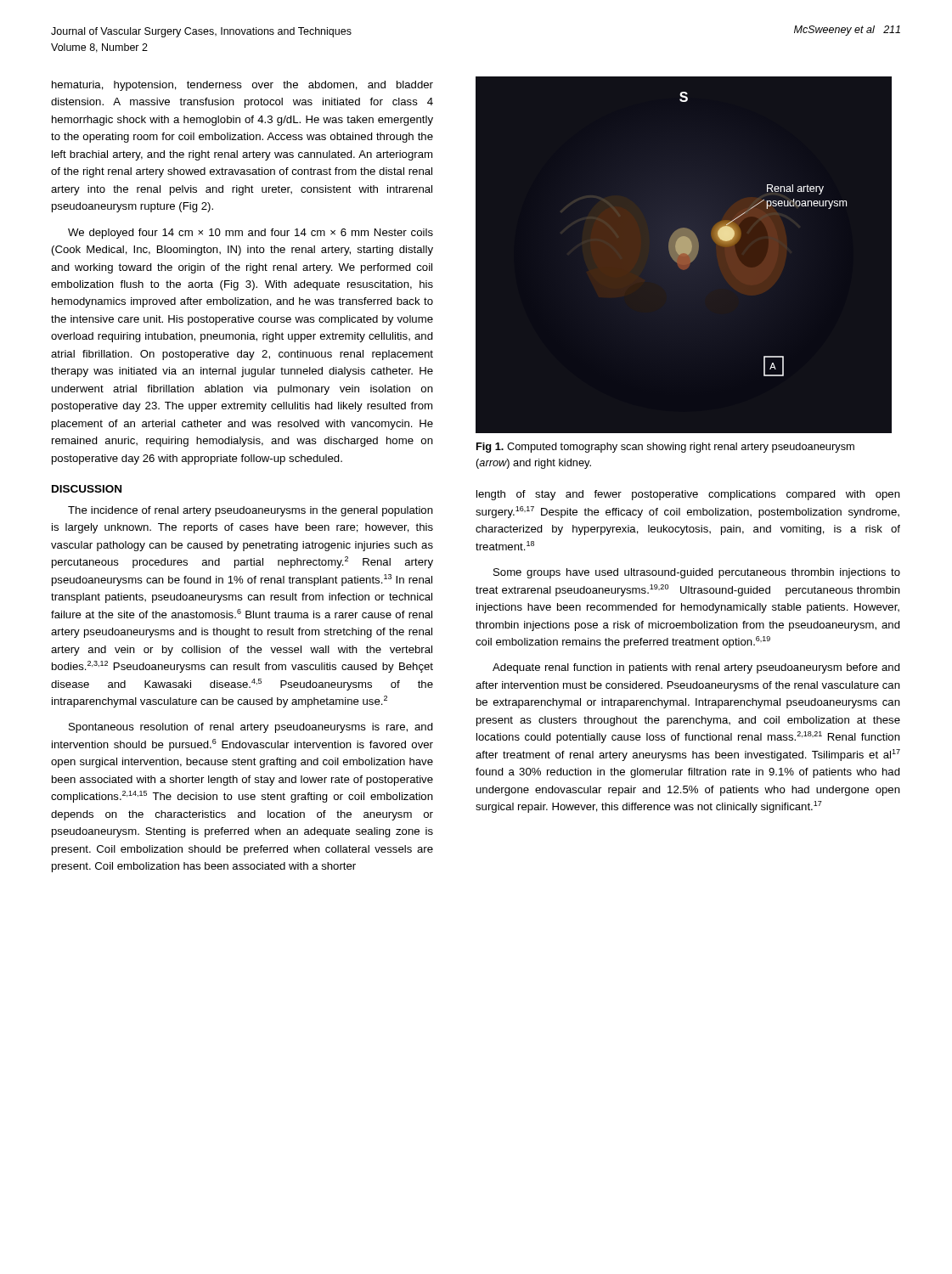Locate the text block starting "Some groups have used ultrasound-guided percutaneous thrombin injections"

pos(688,608)
